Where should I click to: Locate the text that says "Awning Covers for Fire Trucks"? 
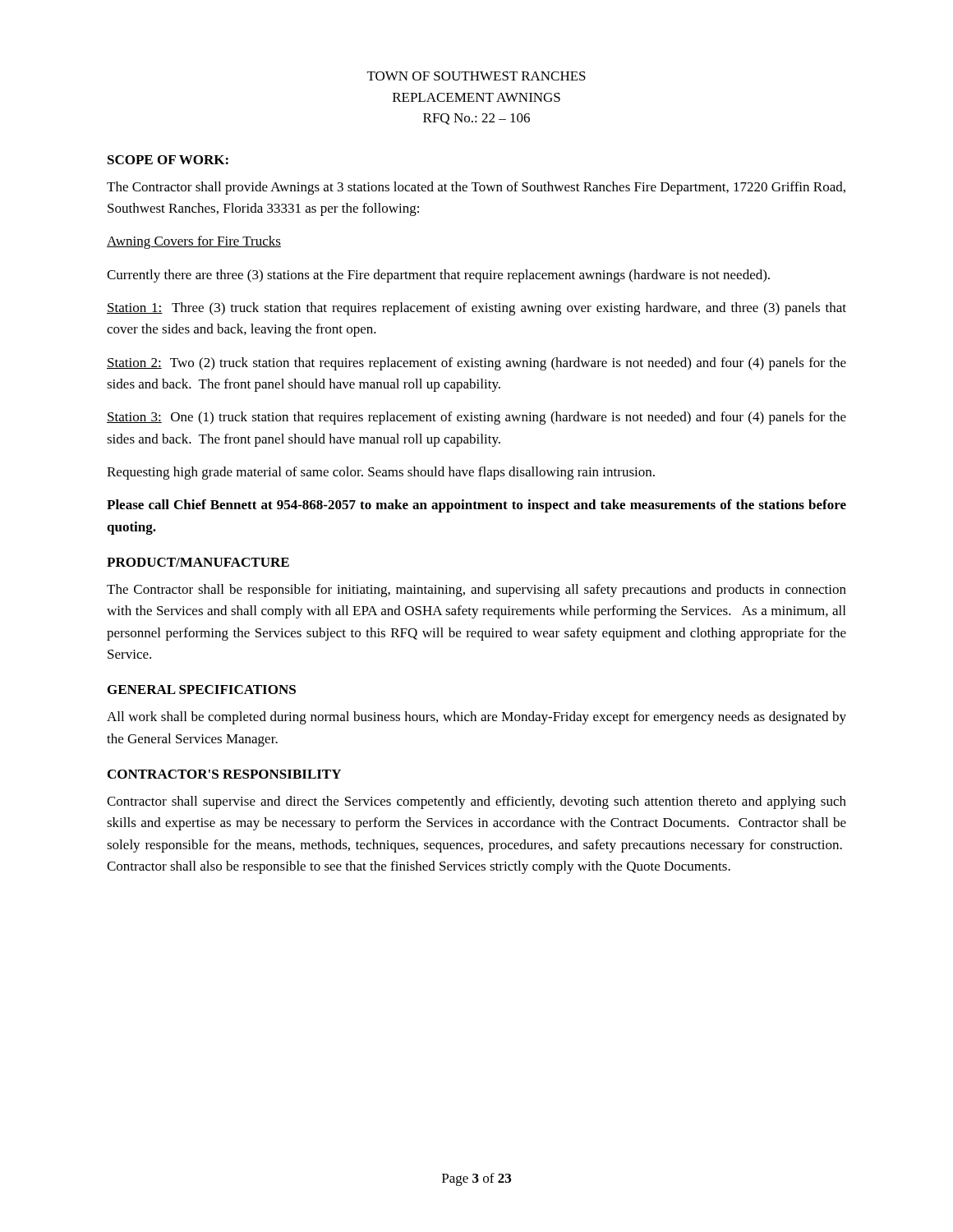click(194, 241)
